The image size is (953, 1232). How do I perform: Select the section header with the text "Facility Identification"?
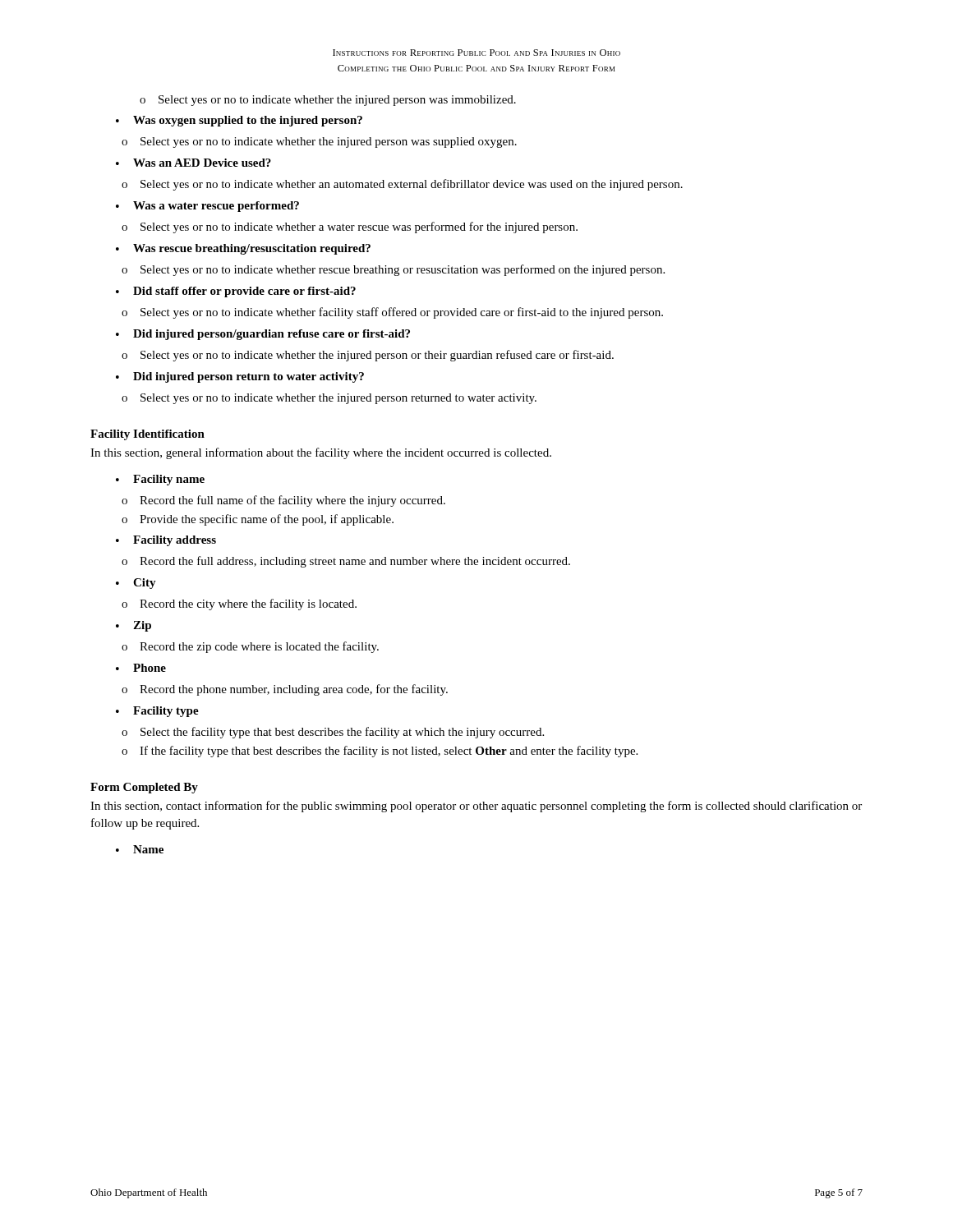tap(147, 433)
